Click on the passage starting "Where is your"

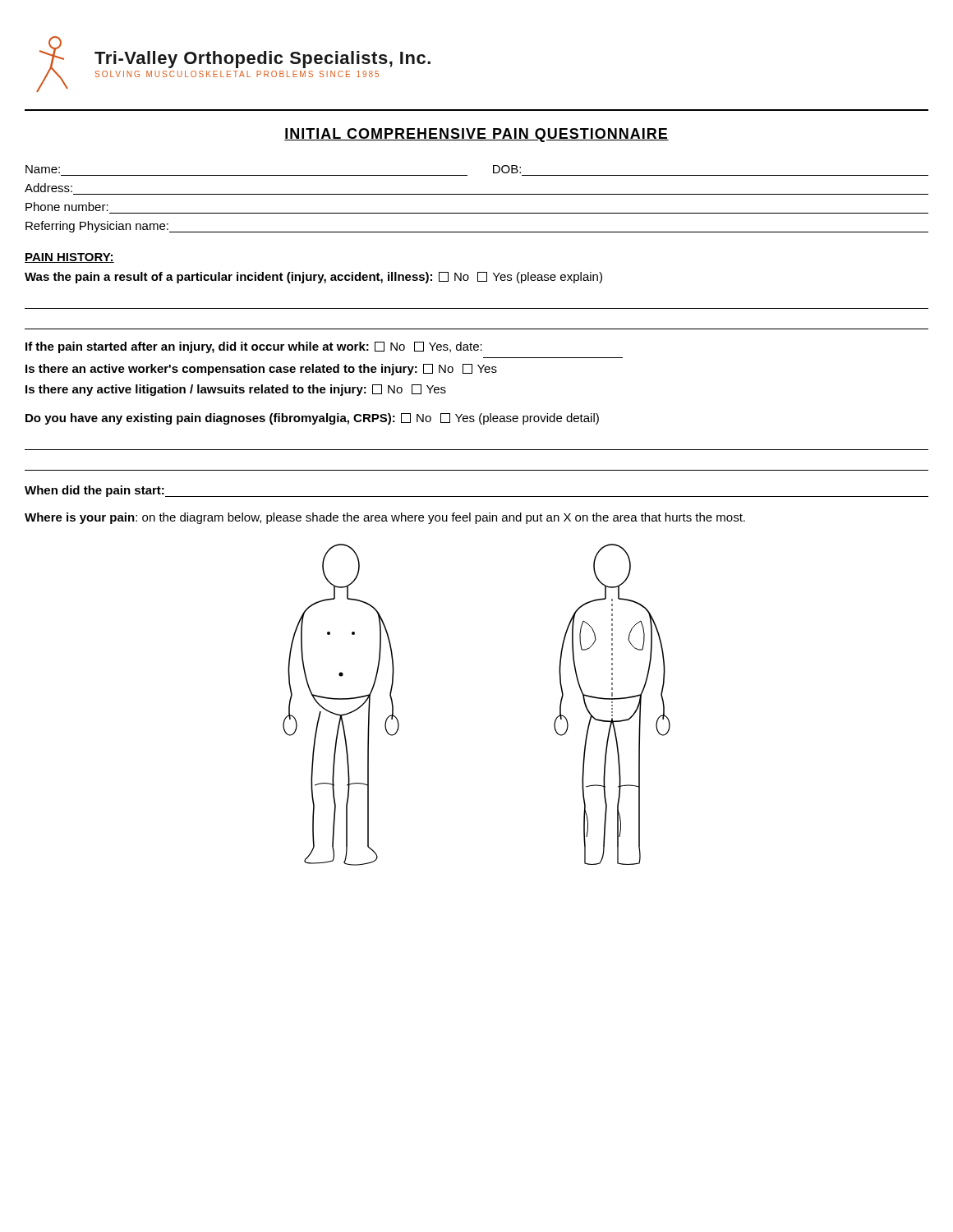pos(385,517)
